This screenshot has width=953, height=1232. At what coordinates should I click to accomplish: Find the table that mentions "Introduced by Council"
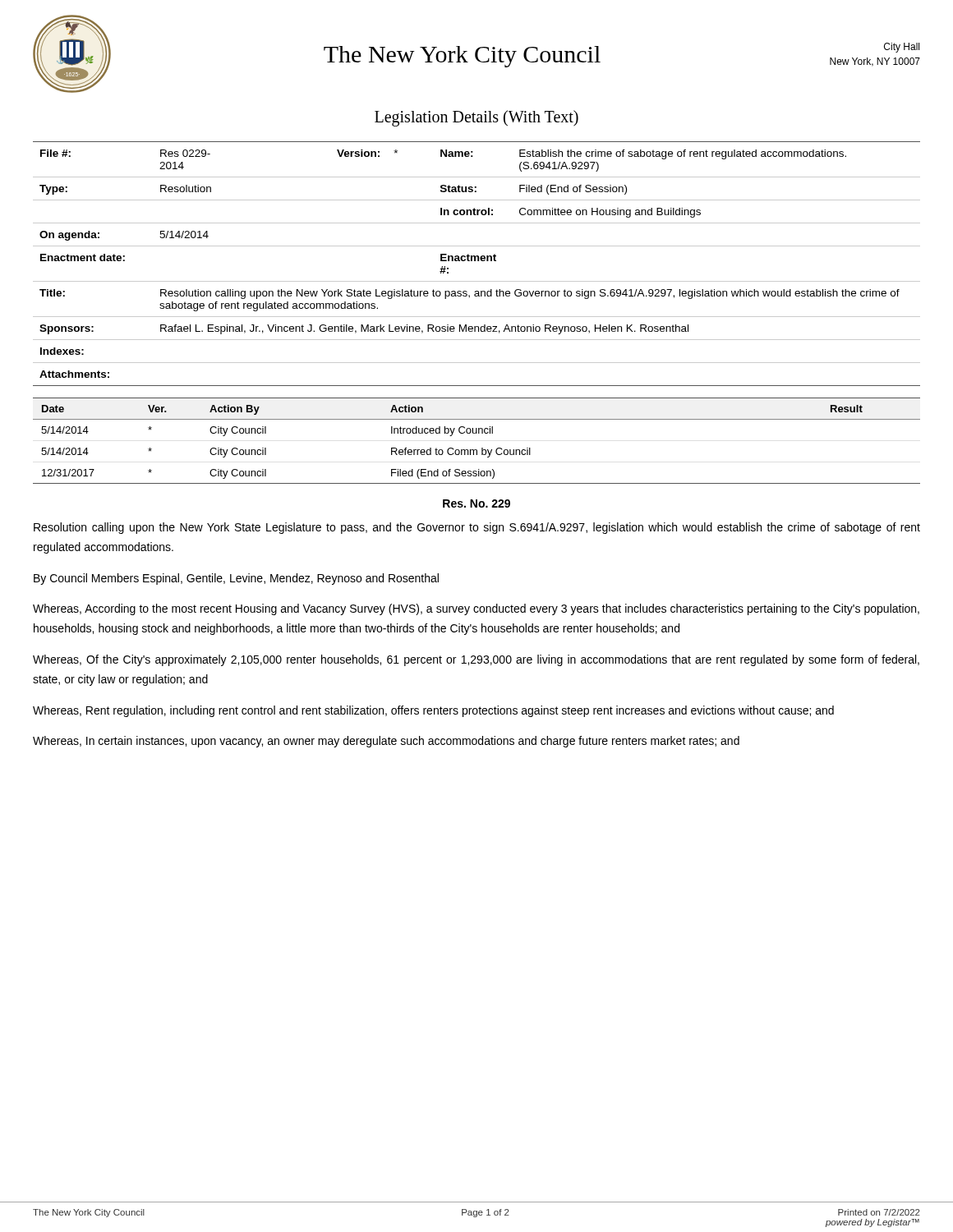pyautogui.click(x=476, y=441)
